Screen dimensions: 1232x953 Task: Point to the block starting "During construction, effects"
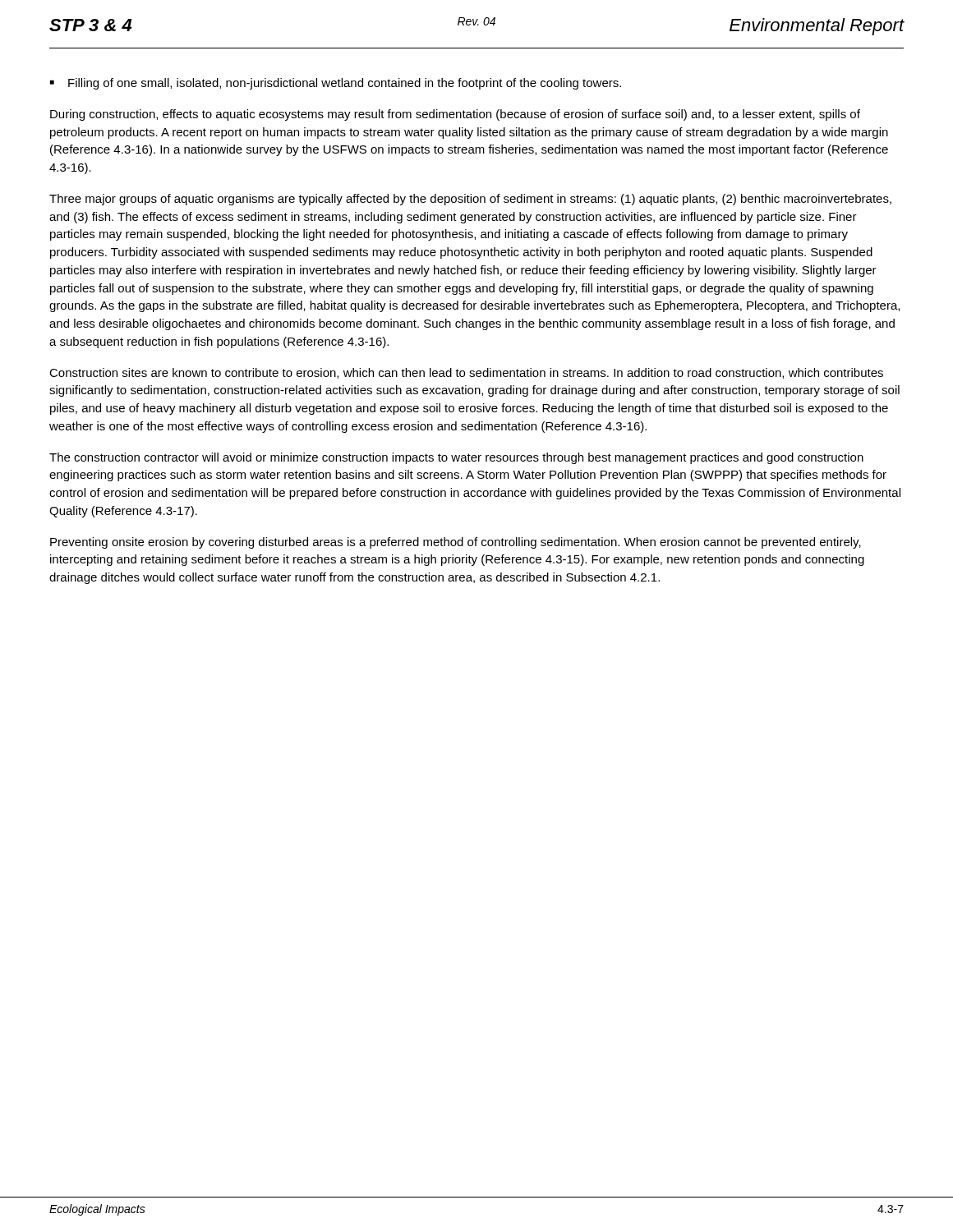pos(469,140)
